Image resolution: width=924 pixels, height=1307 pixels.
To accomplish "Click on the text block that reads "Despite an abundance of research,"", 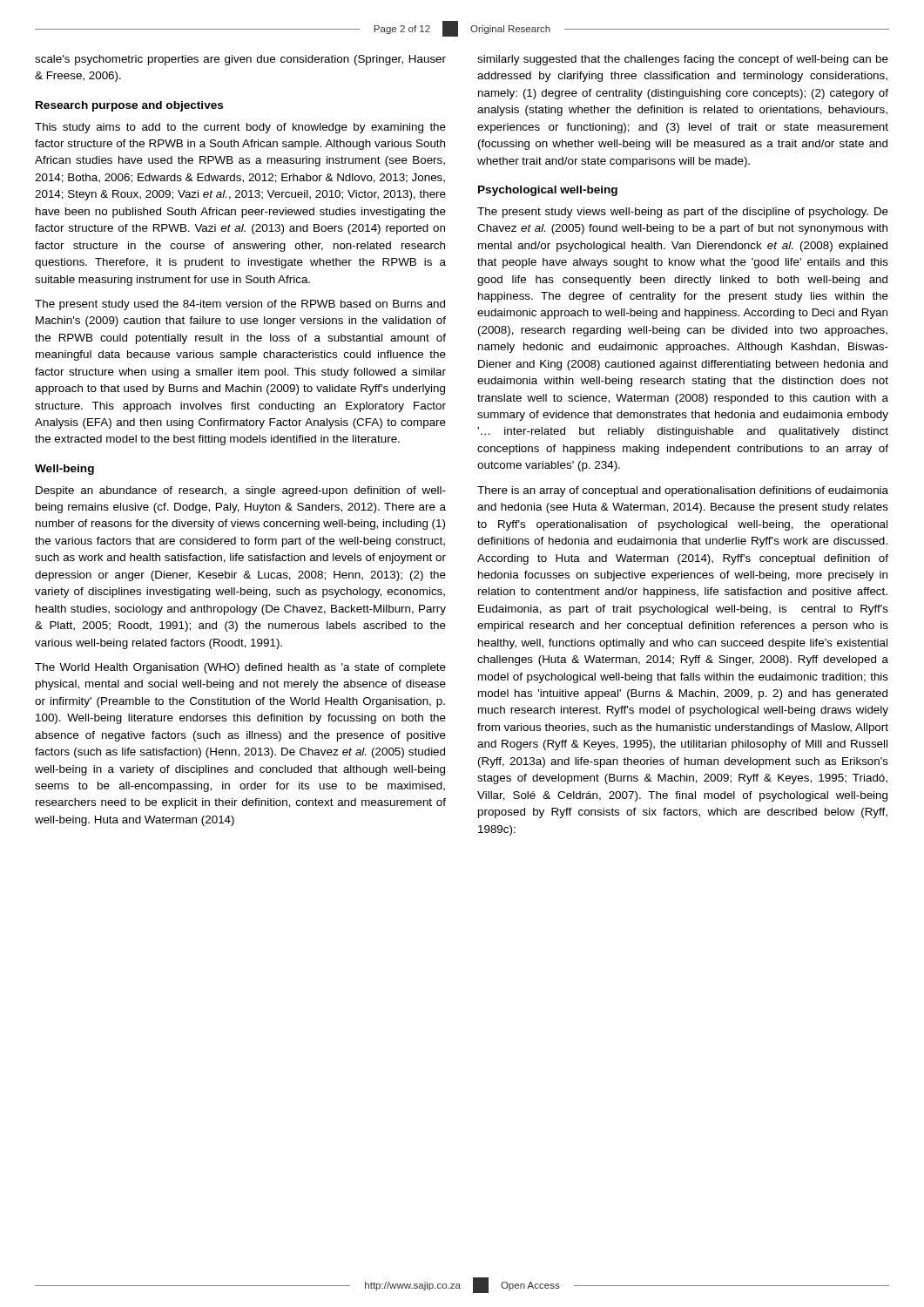I will click(240, 566).
